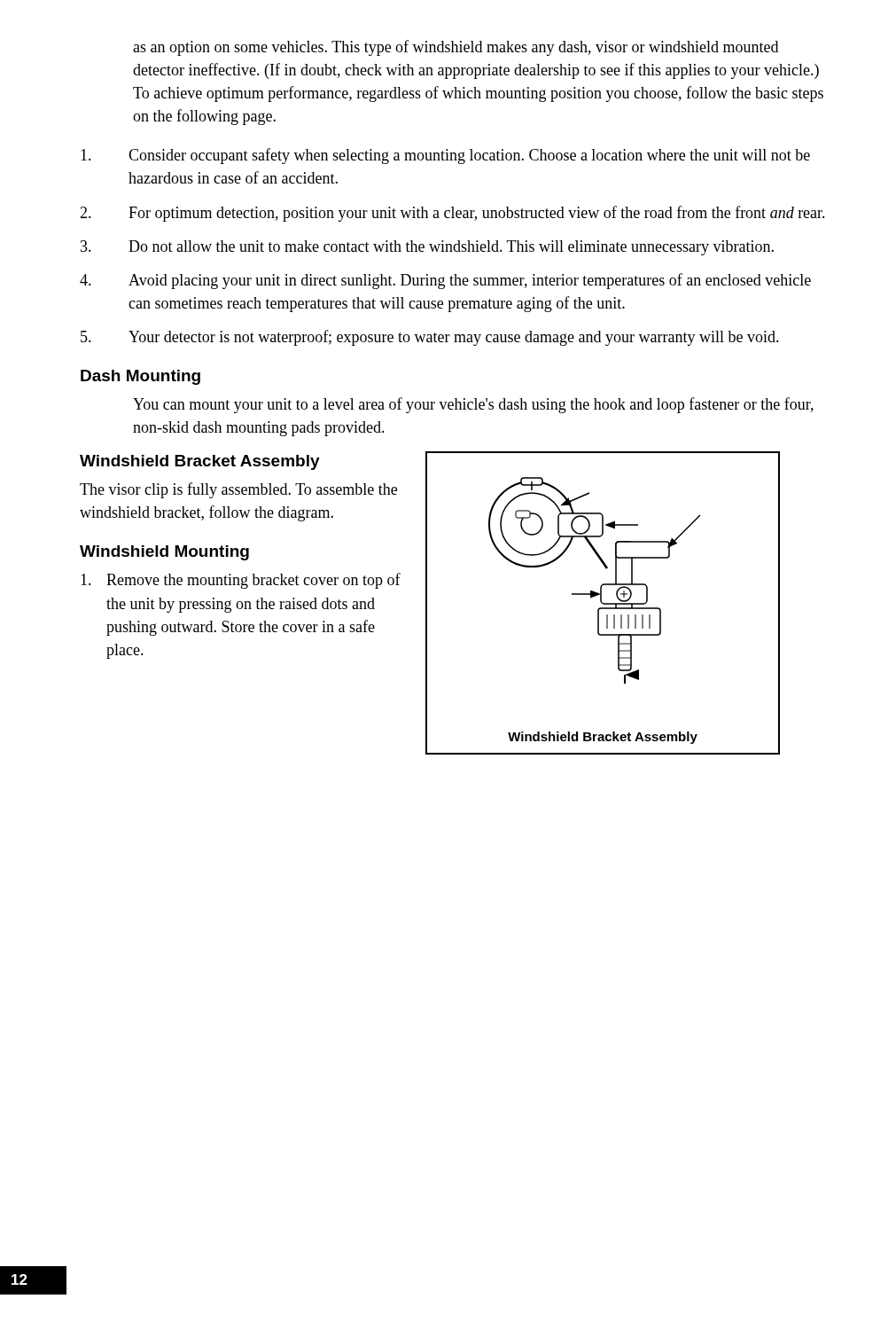Point to the passage starting "Windshield Bracket Assembly"
Image resolution: width=896 pixels, height=1330 pixels.
(200, 461)
